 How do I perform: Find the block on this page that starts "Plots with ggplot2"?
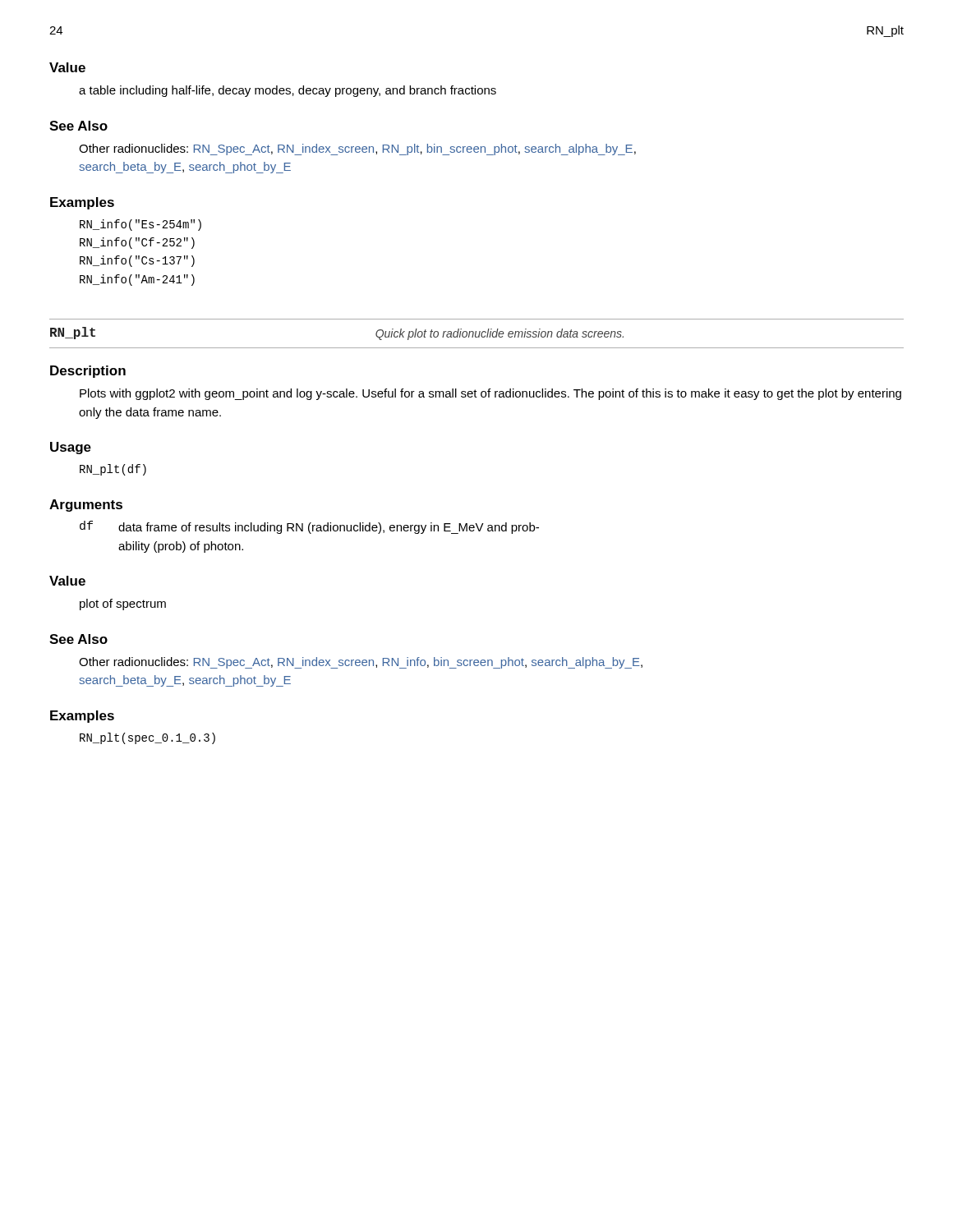(490, 402)
